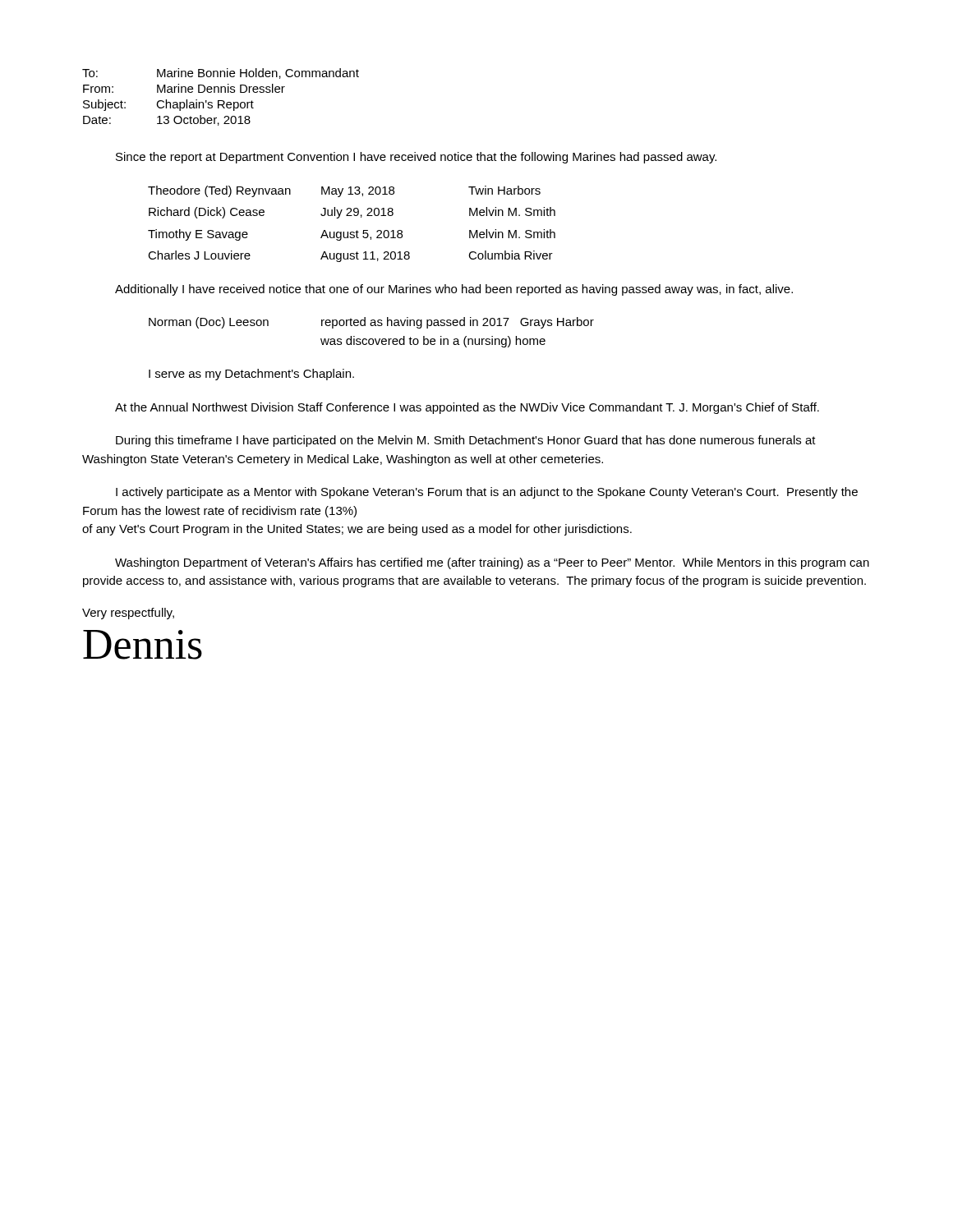953x1232 pixels.
Task: Select the text block that reads "To: Marine Bonnie Holden,"
Action: 221,97
